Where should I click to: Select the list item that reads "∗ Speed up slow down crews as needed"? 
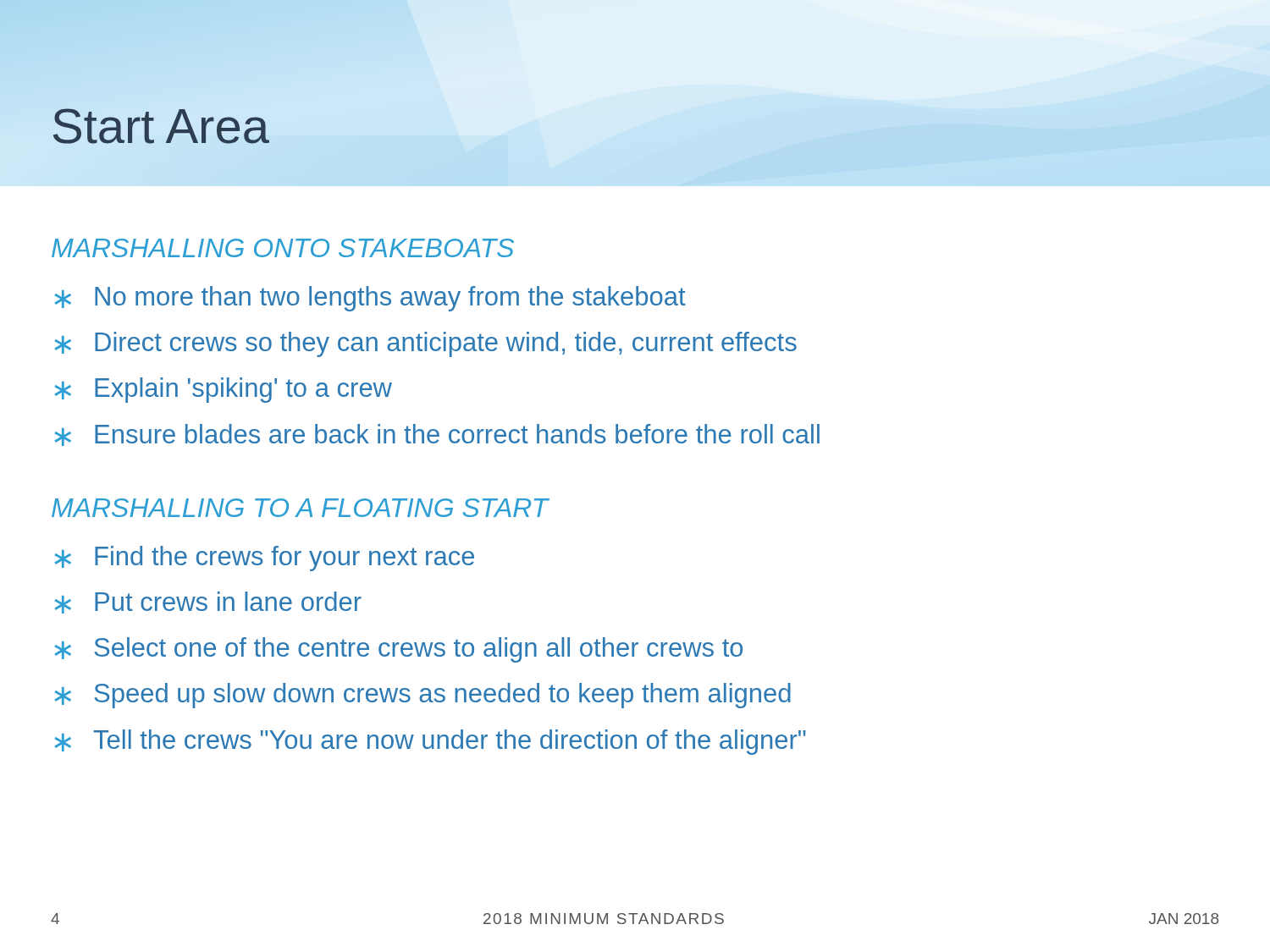(421, 695)
